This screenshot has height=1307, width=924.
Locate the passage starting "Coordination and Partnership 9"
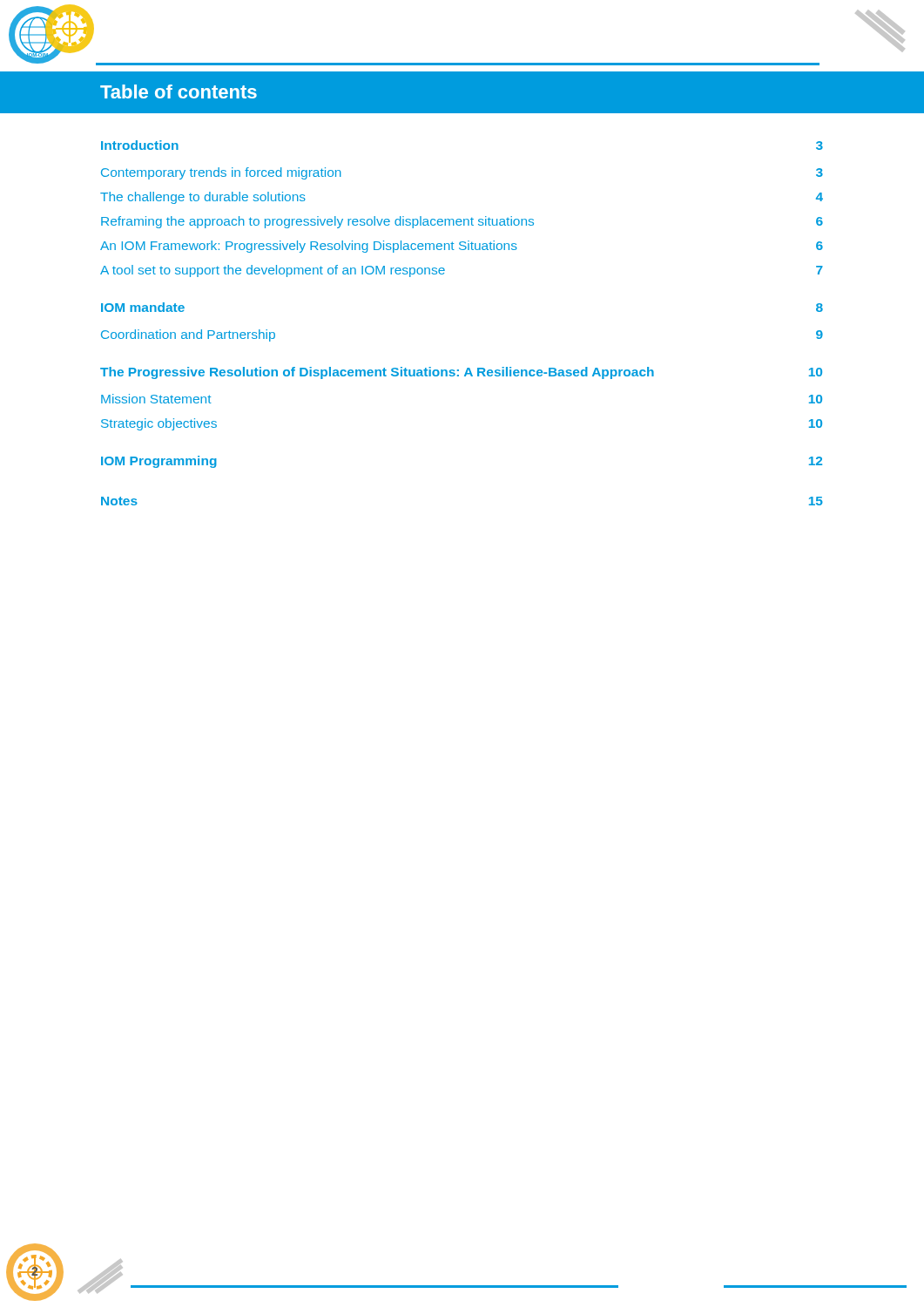pos(184,335)
